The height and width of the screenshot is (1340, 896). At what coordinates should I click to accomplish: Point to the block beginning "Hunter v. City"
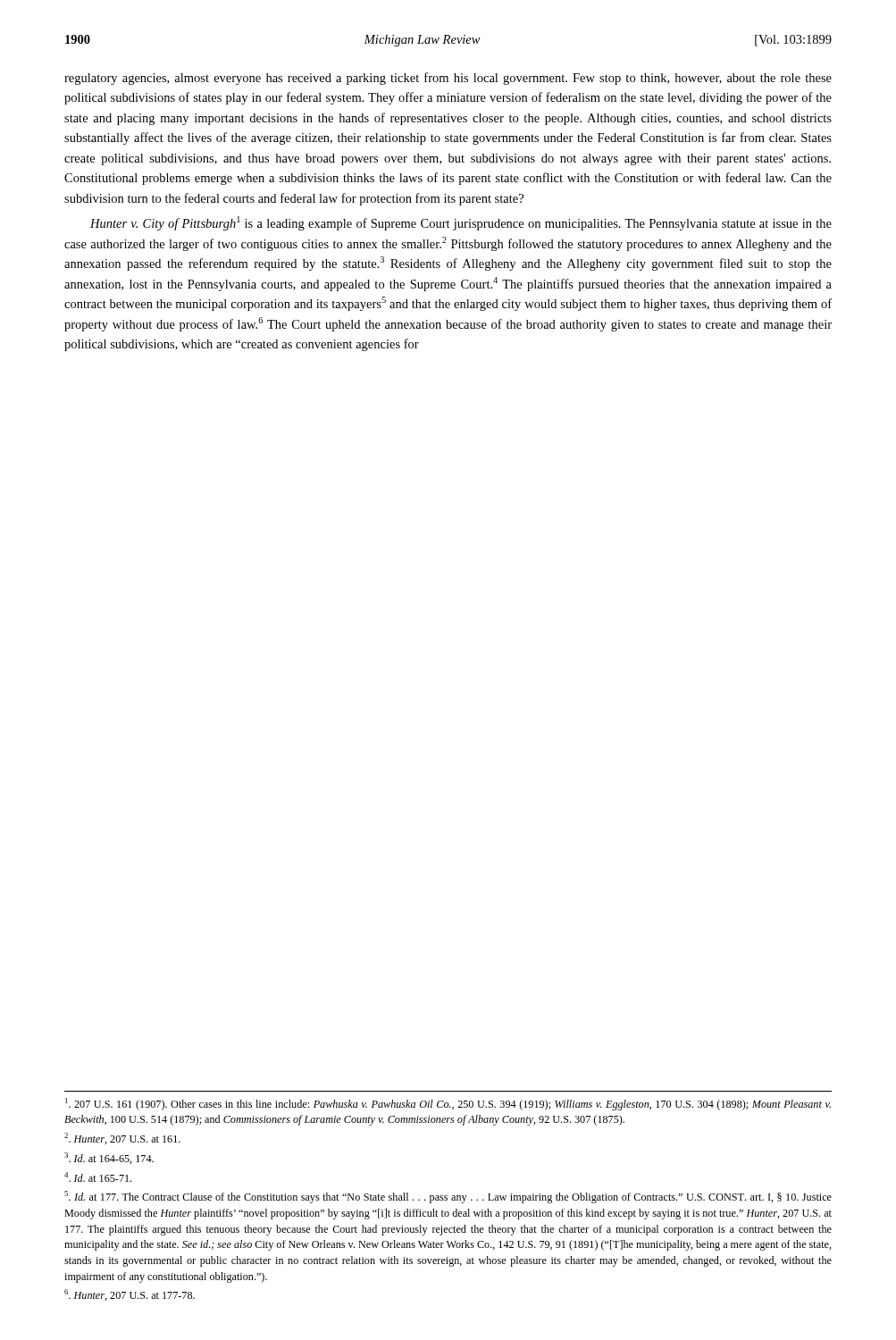448,283
